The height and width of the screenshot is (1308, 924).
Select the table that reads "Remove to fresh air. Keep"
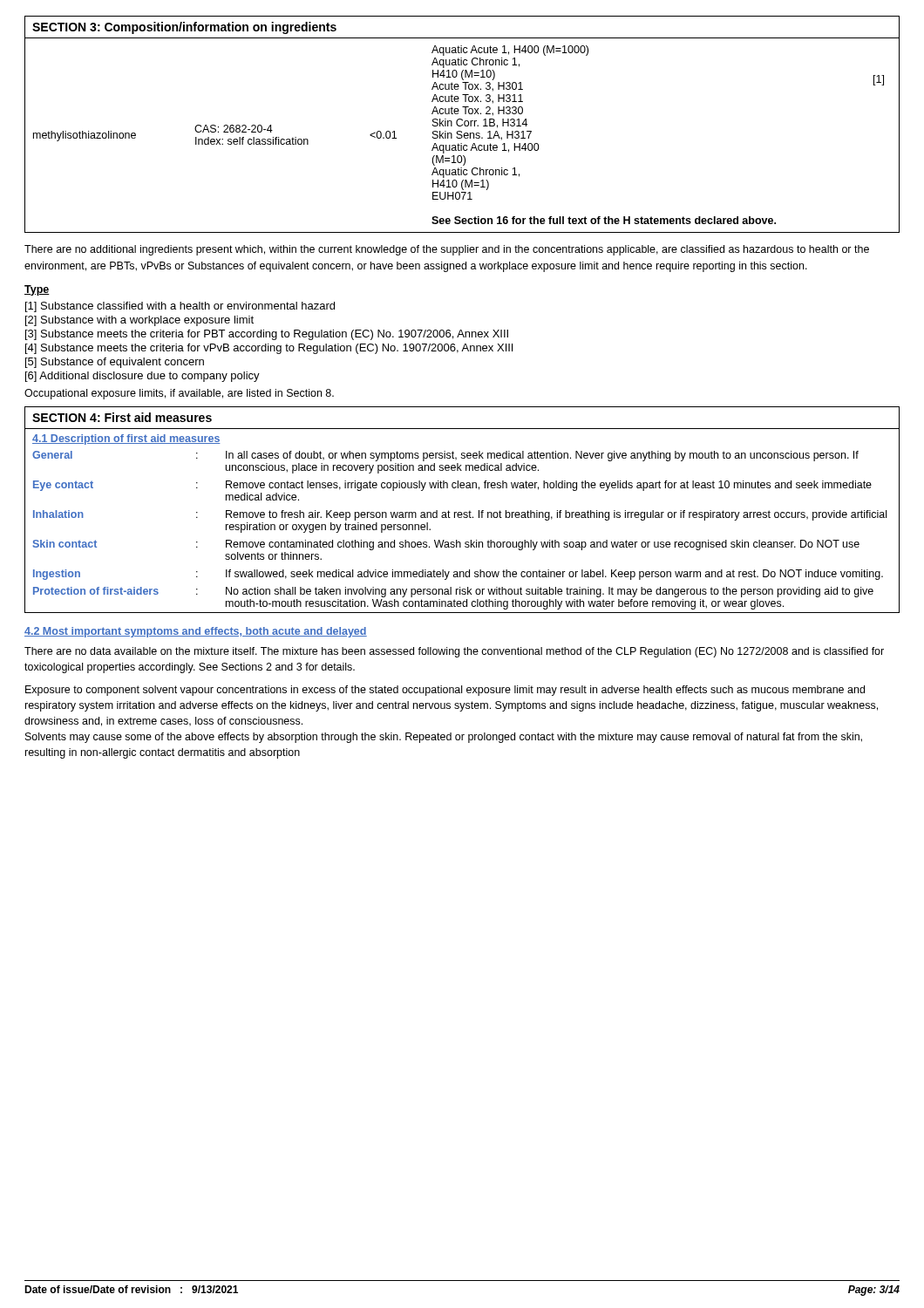pyautogui.click(x=462, y=530)
